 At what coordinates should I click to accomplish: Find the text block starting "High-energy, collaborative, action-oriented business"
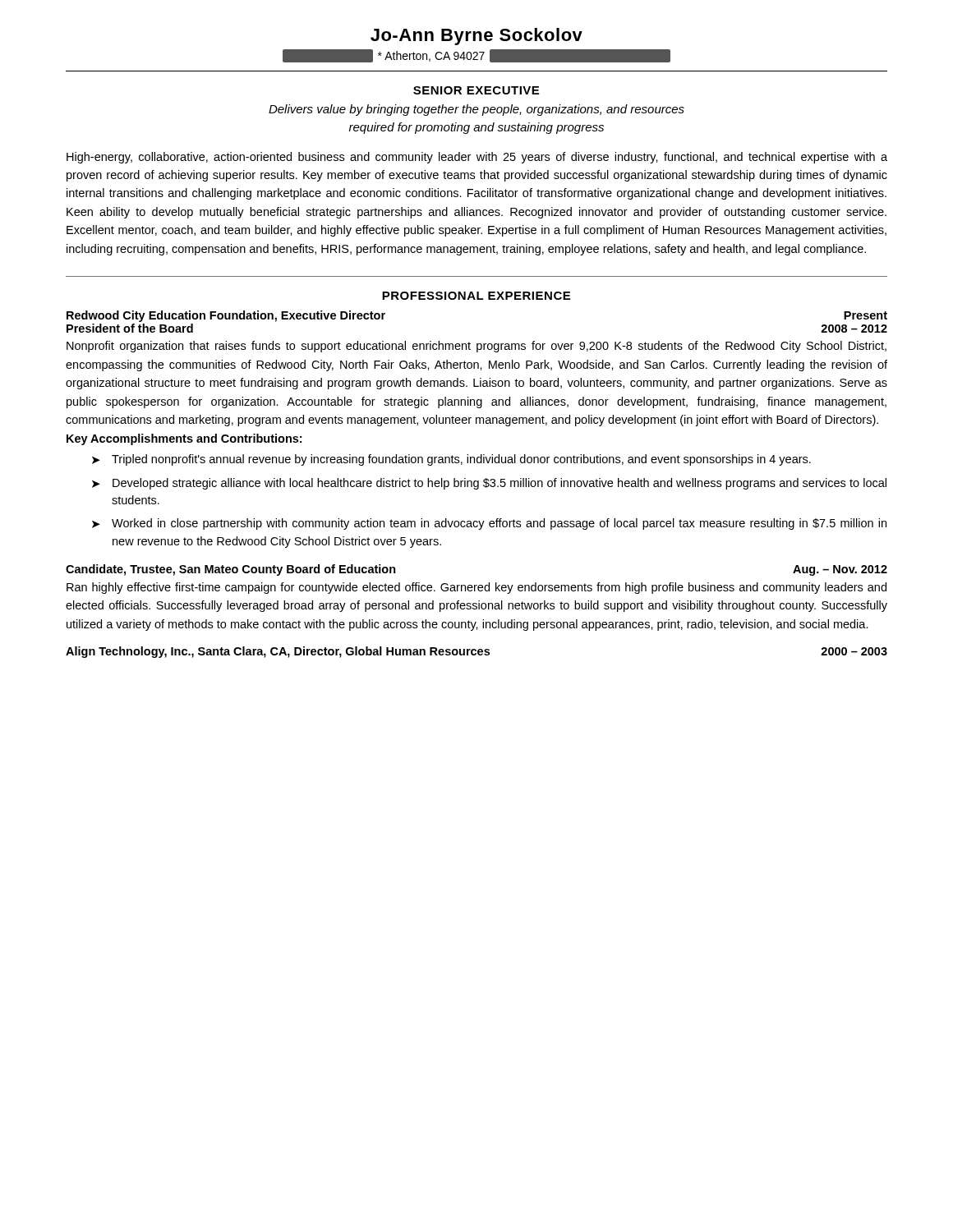[476, 203]
